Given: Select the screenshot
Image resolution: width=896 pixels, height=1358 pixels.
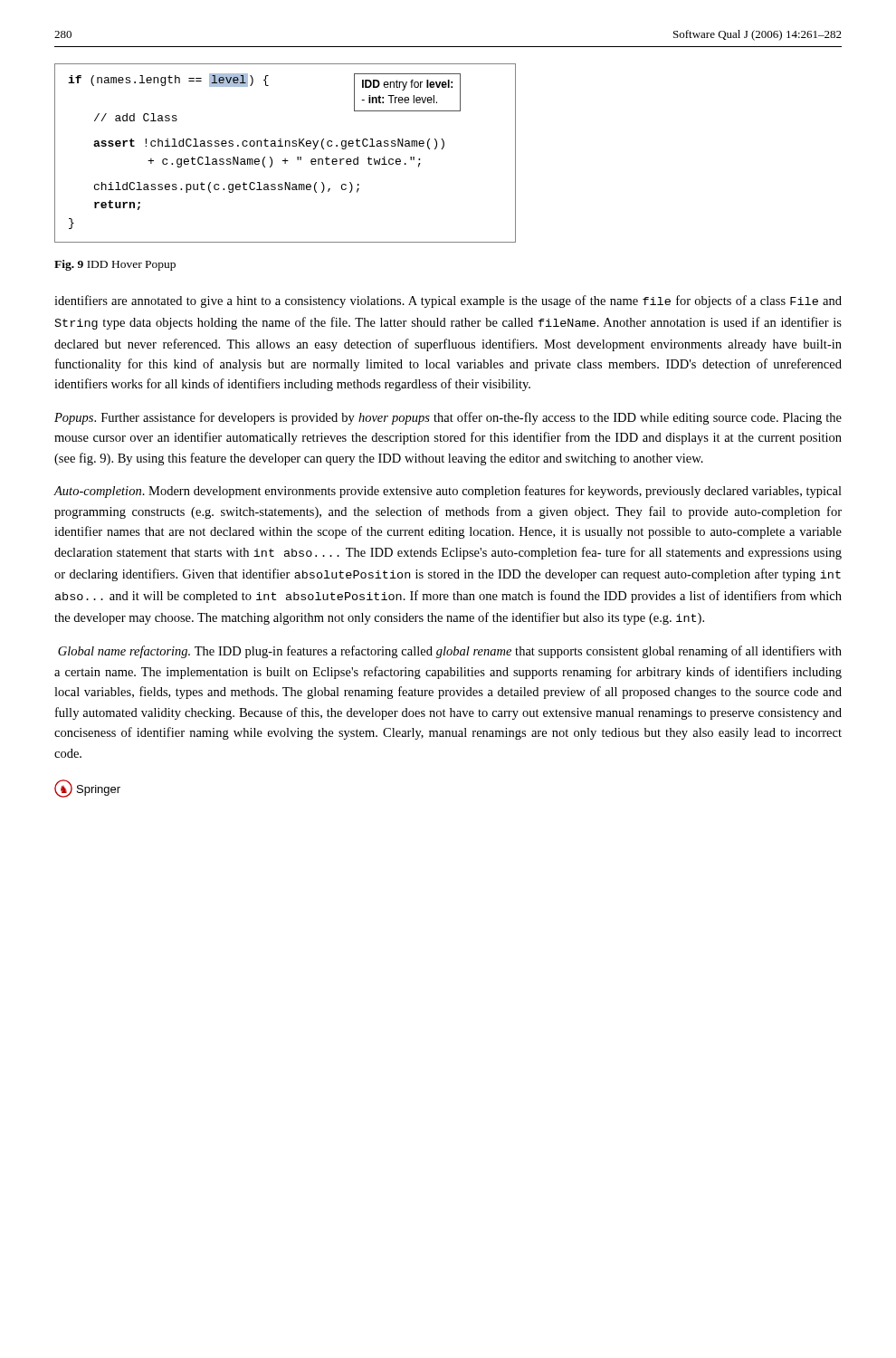Looking at the screenshot, I should (448, 156).
